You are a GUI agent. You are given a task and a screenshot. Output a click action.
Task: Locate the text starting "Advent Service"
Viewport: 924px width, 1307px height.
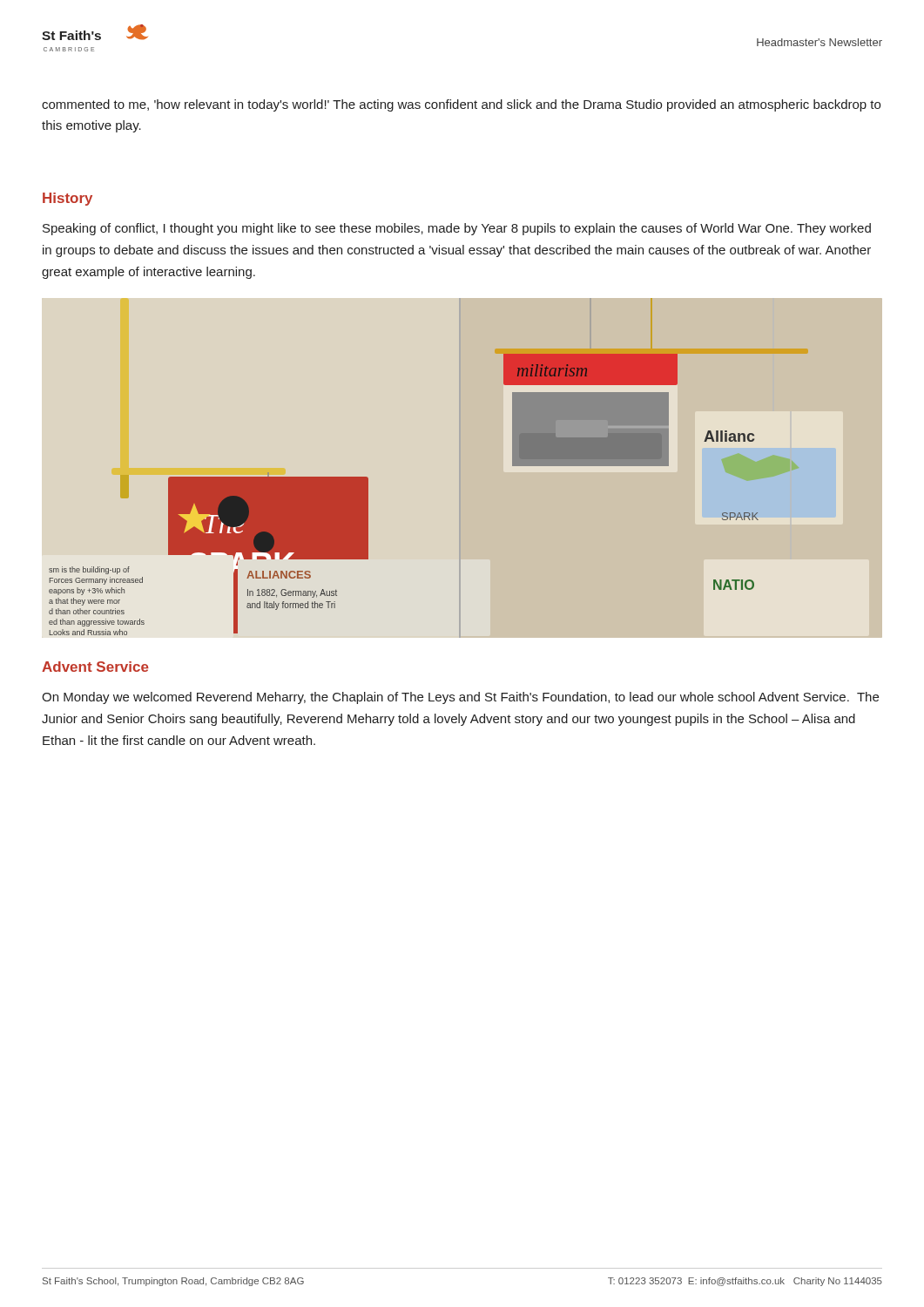[x=95, y=667]
